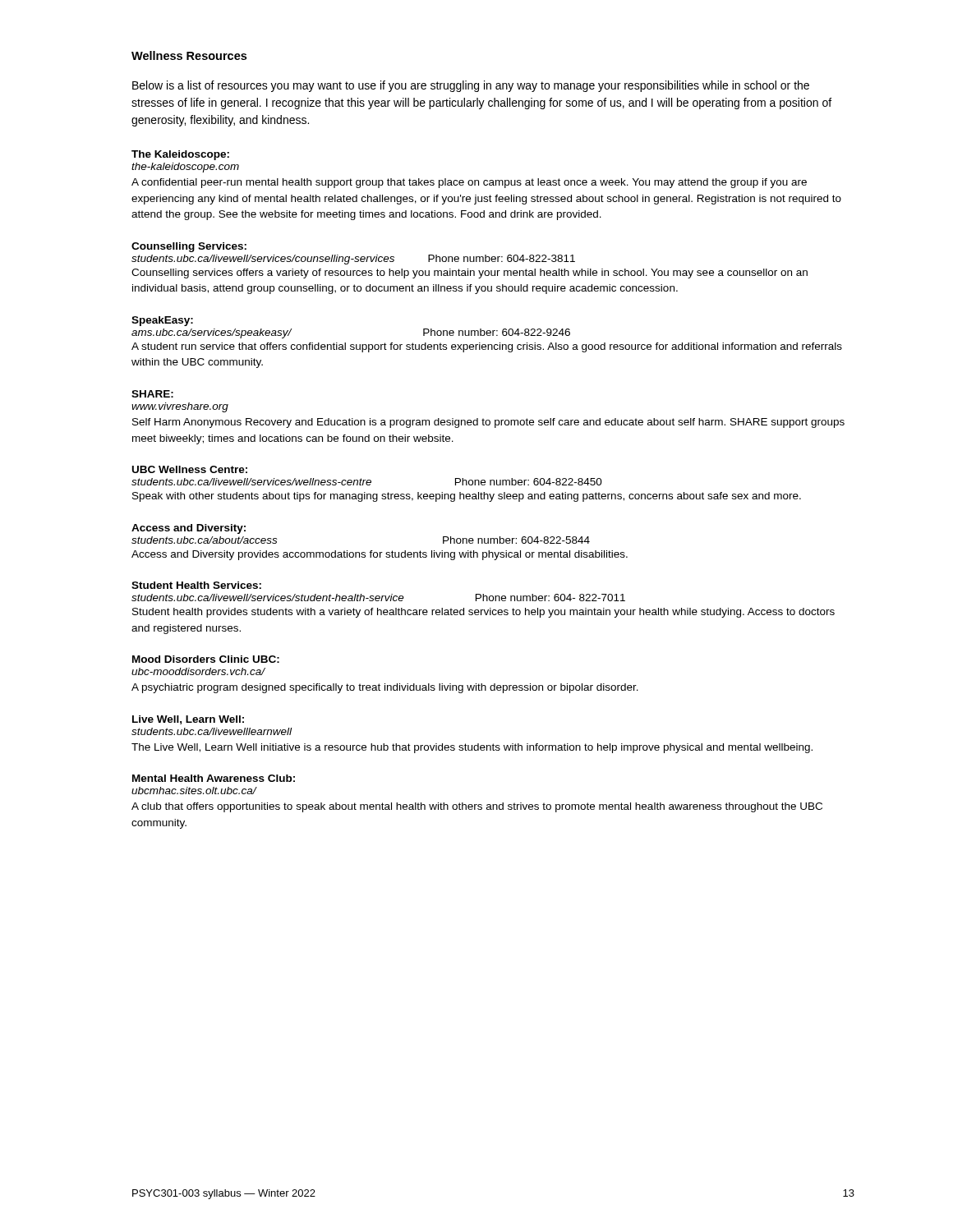Screen dimensions: 1232x953
Task: Point to the block starting "ubc-mooddisorders.vch.ca/ A psychiatric program designed"
Action: pos(493,681)
